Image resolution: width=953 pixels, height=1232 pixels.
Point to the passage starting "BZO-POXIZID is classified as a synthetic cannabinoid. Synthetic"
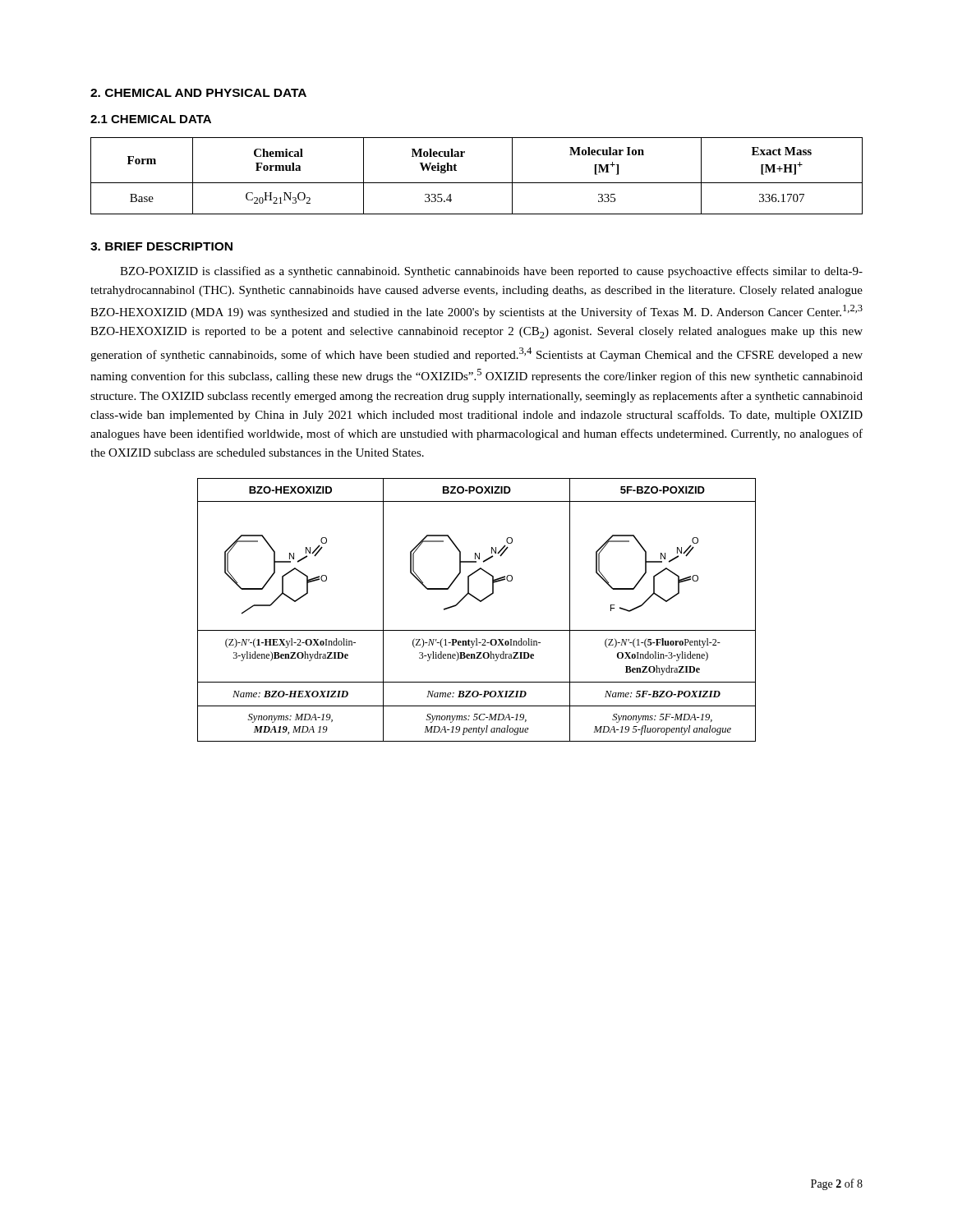point(476,362)
